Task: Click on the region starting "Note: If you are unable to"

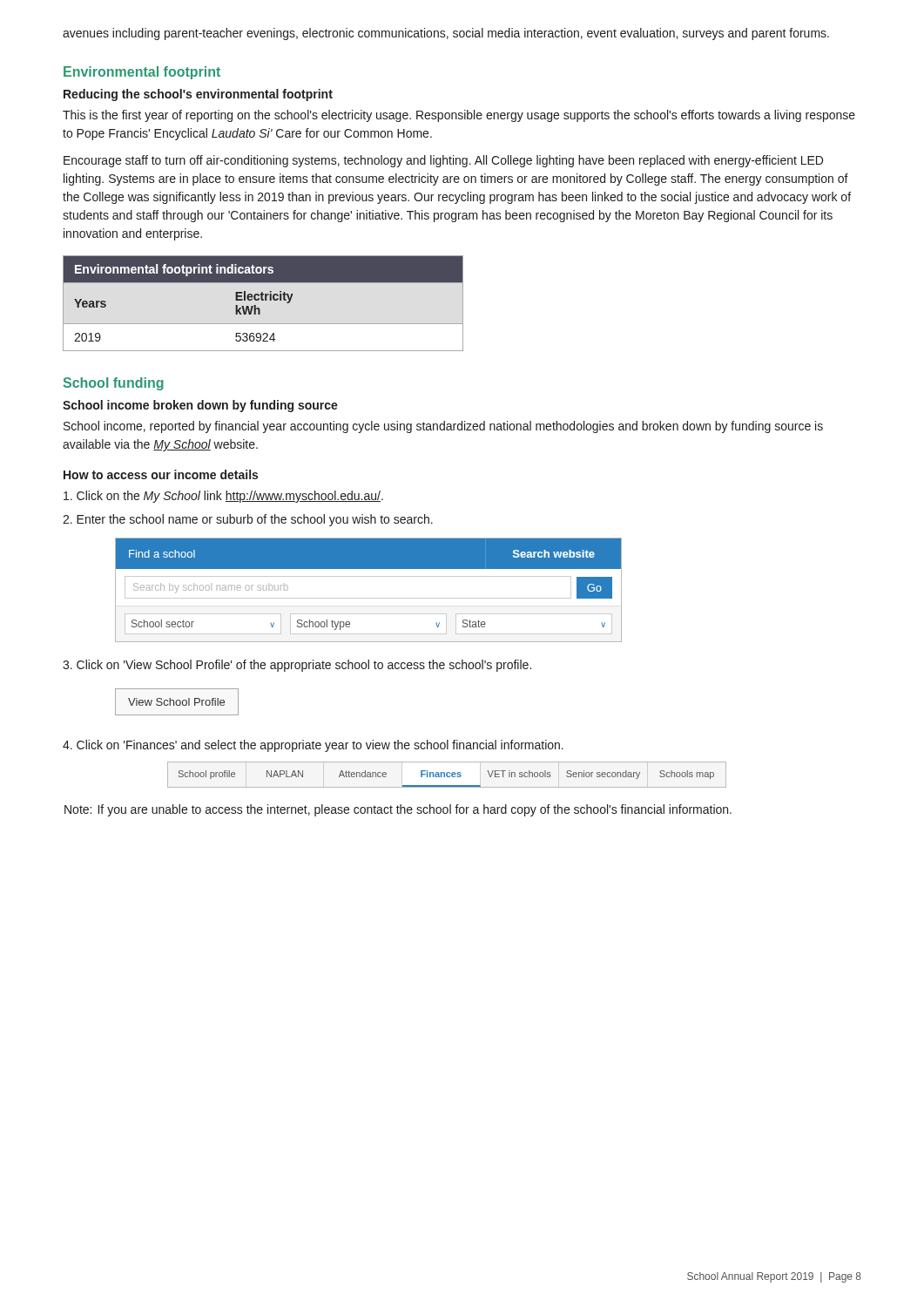Action: [398, 810]
